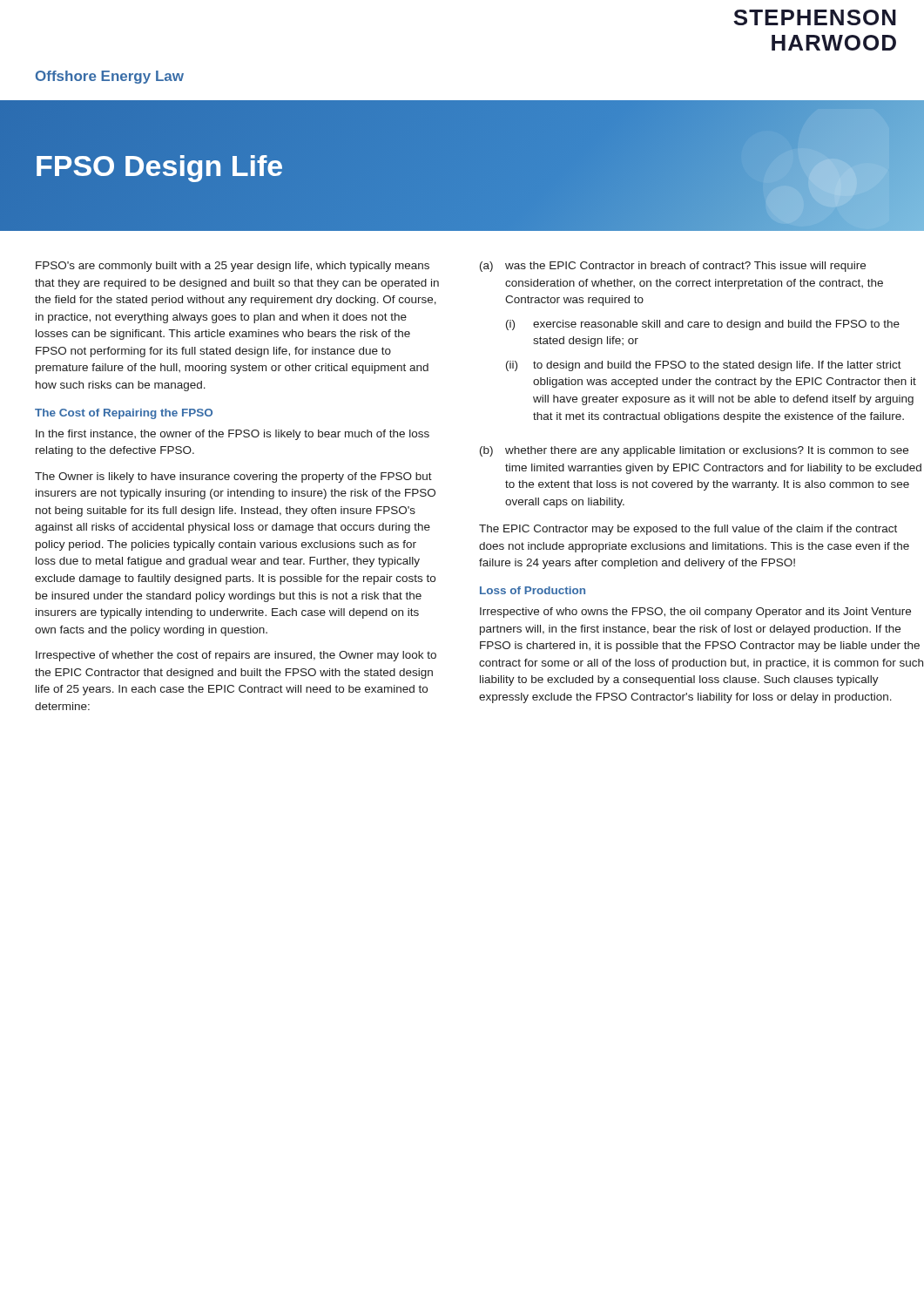The image size is (924, 1307).
Task: Find the text starting "Offshore Energy Law"
Action: (x=109, y=76)
